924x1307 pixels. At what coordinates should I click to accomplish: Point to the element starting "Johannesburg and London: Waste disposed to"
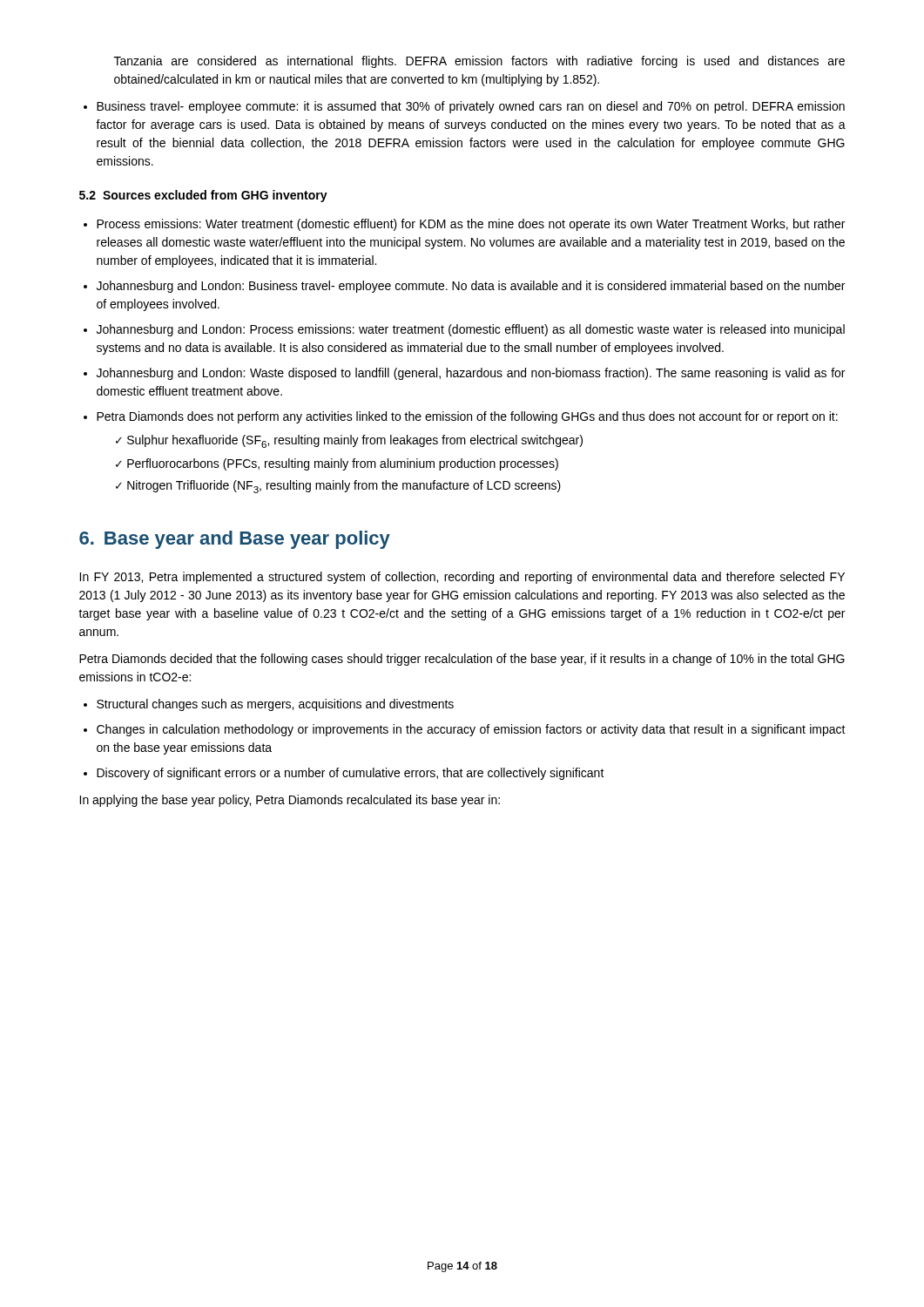[x=471, y=383]
